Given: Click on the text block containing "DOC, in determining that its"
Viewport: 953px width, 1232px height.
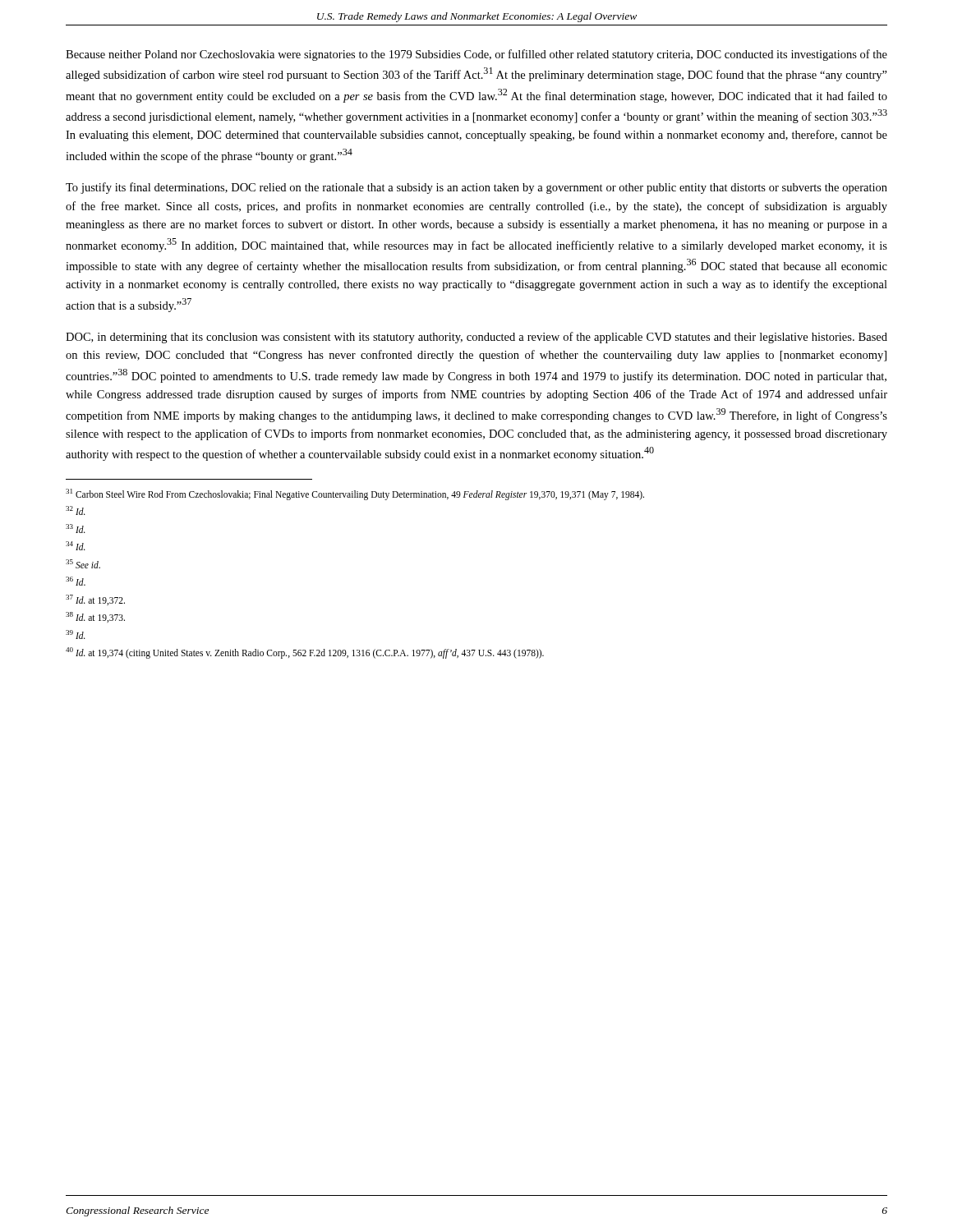Looking at the screenshot, I should click(476, 395).
